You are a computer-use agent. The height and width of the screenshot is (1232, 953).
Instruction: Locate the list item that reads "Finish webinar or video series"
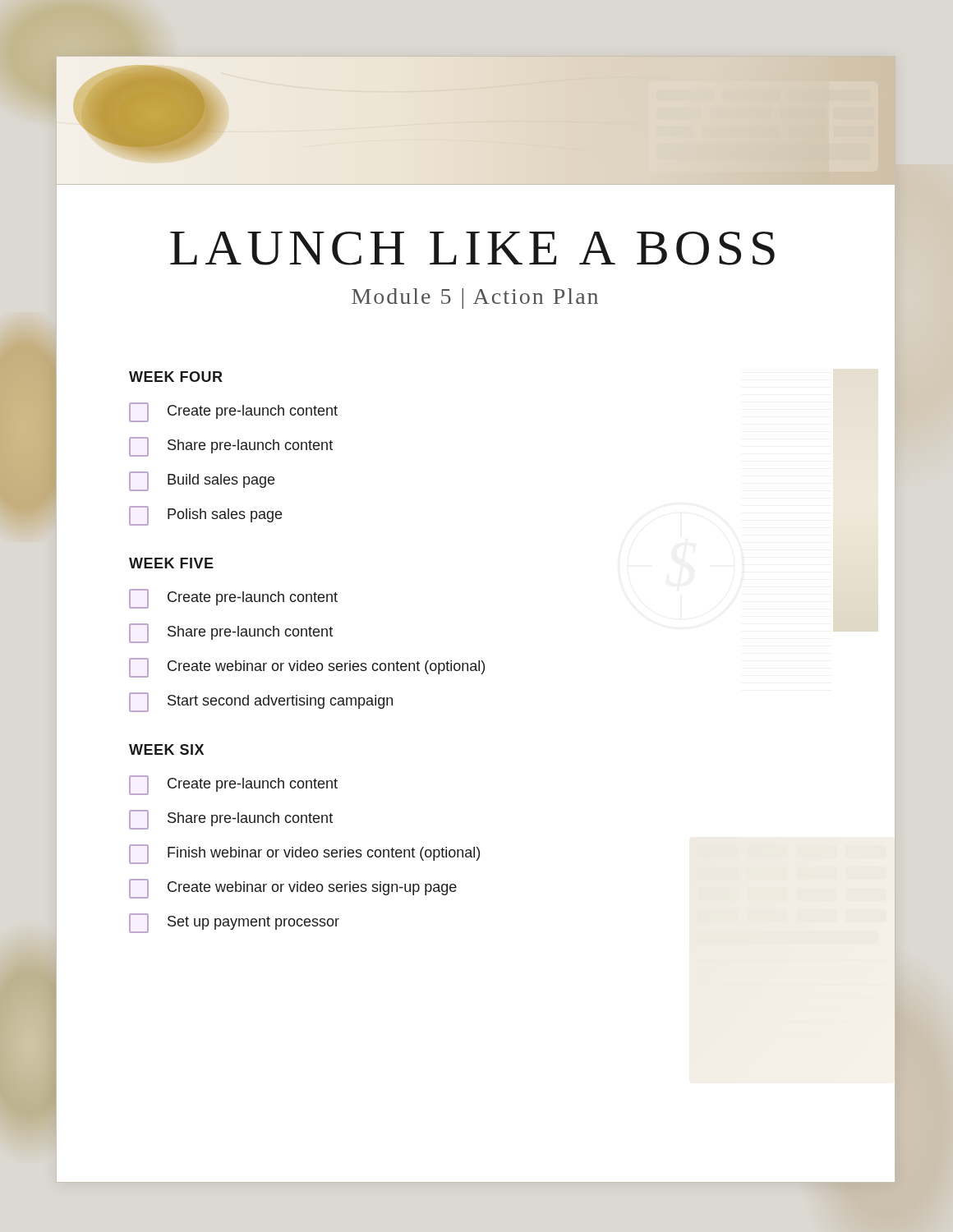pos(305,854)
